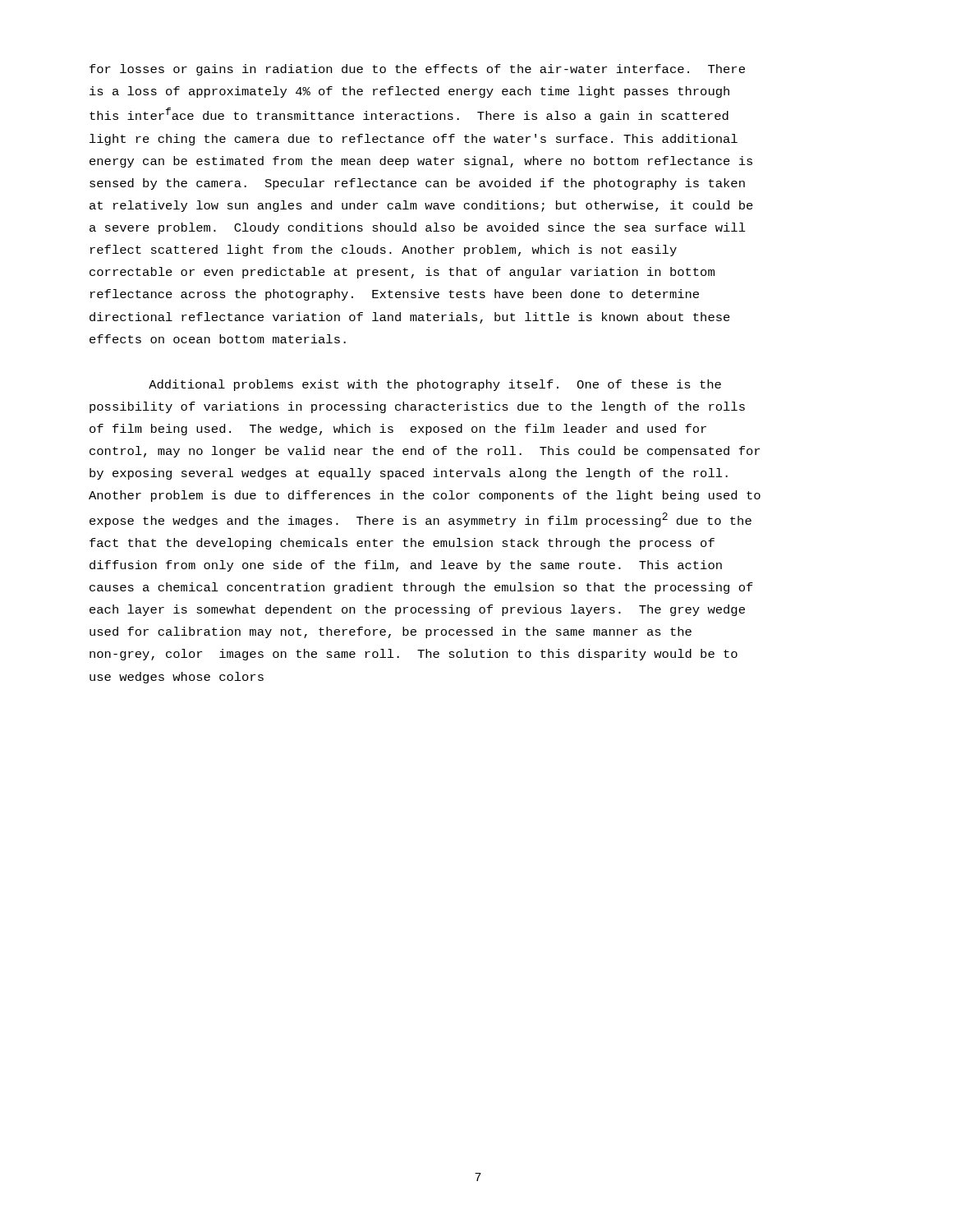This screenshot has width=956, height=1232.
Task: Find the region starting "Additional problems exist with the photography itself. One"
Action: tap(425, 532)
